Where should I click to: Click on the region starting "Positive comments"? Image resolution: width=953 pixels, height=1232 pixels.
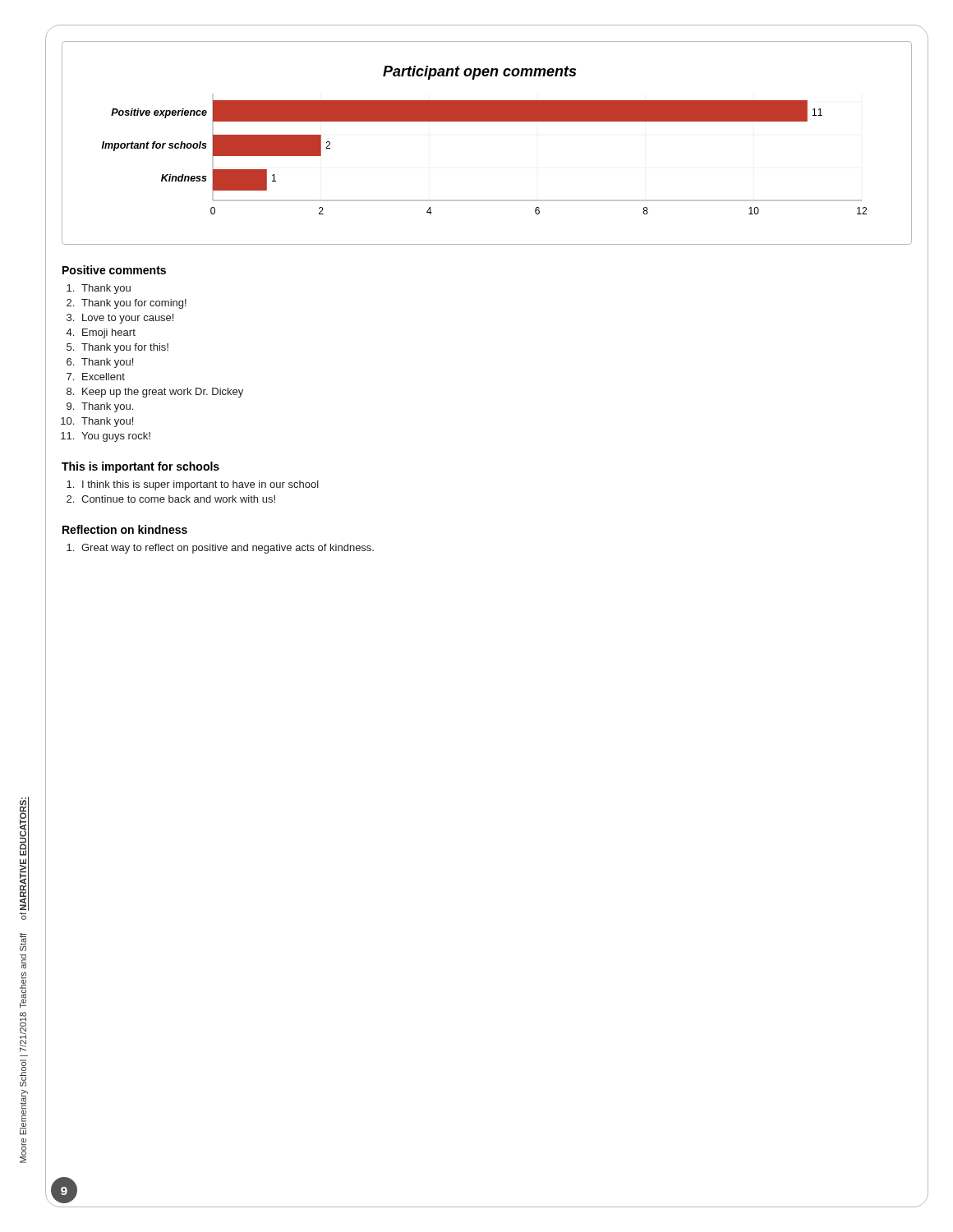(x=114, y=270)
